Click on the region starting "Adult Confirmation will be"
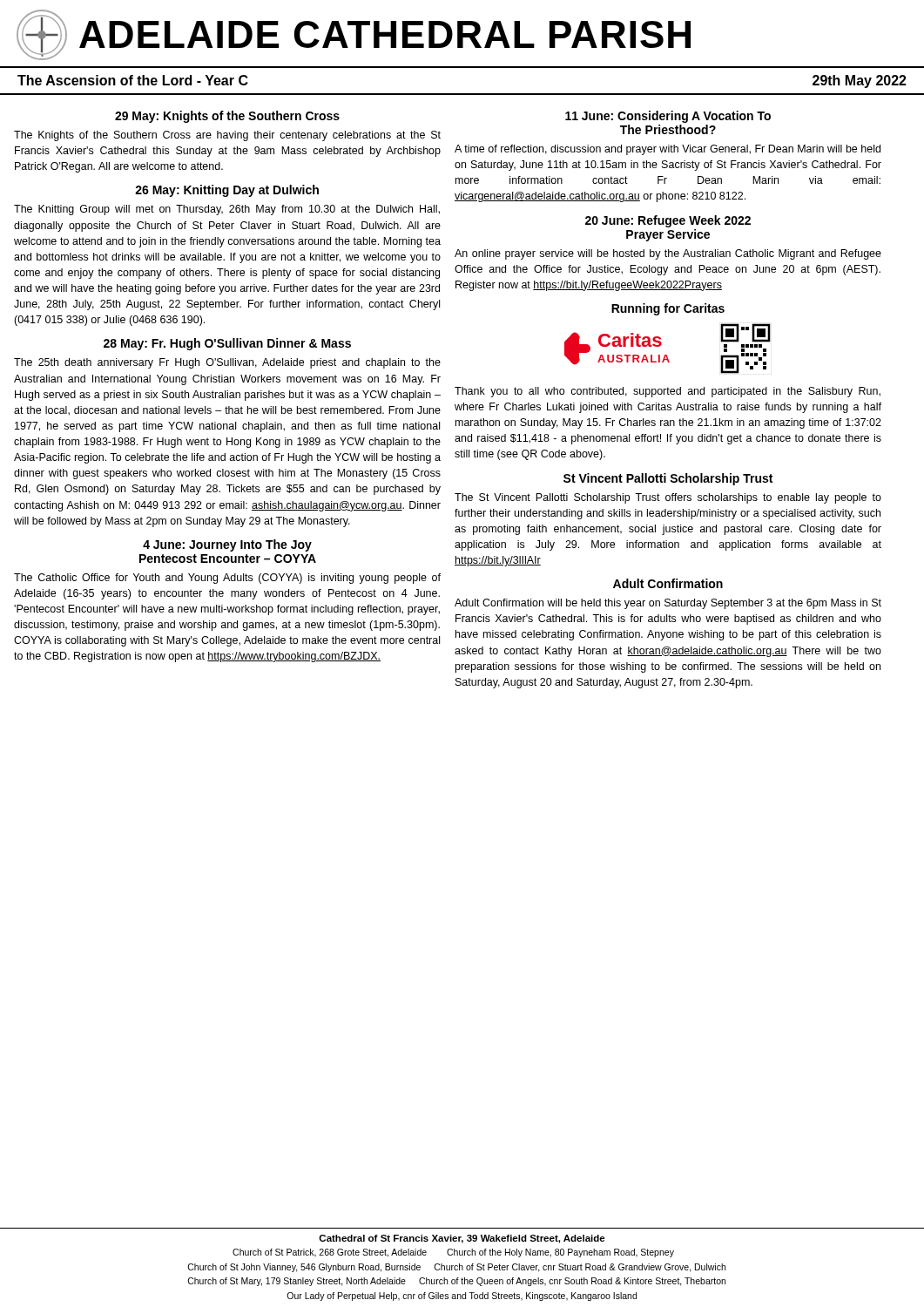This screenshot has height=1307, width=924. point(668,643)
